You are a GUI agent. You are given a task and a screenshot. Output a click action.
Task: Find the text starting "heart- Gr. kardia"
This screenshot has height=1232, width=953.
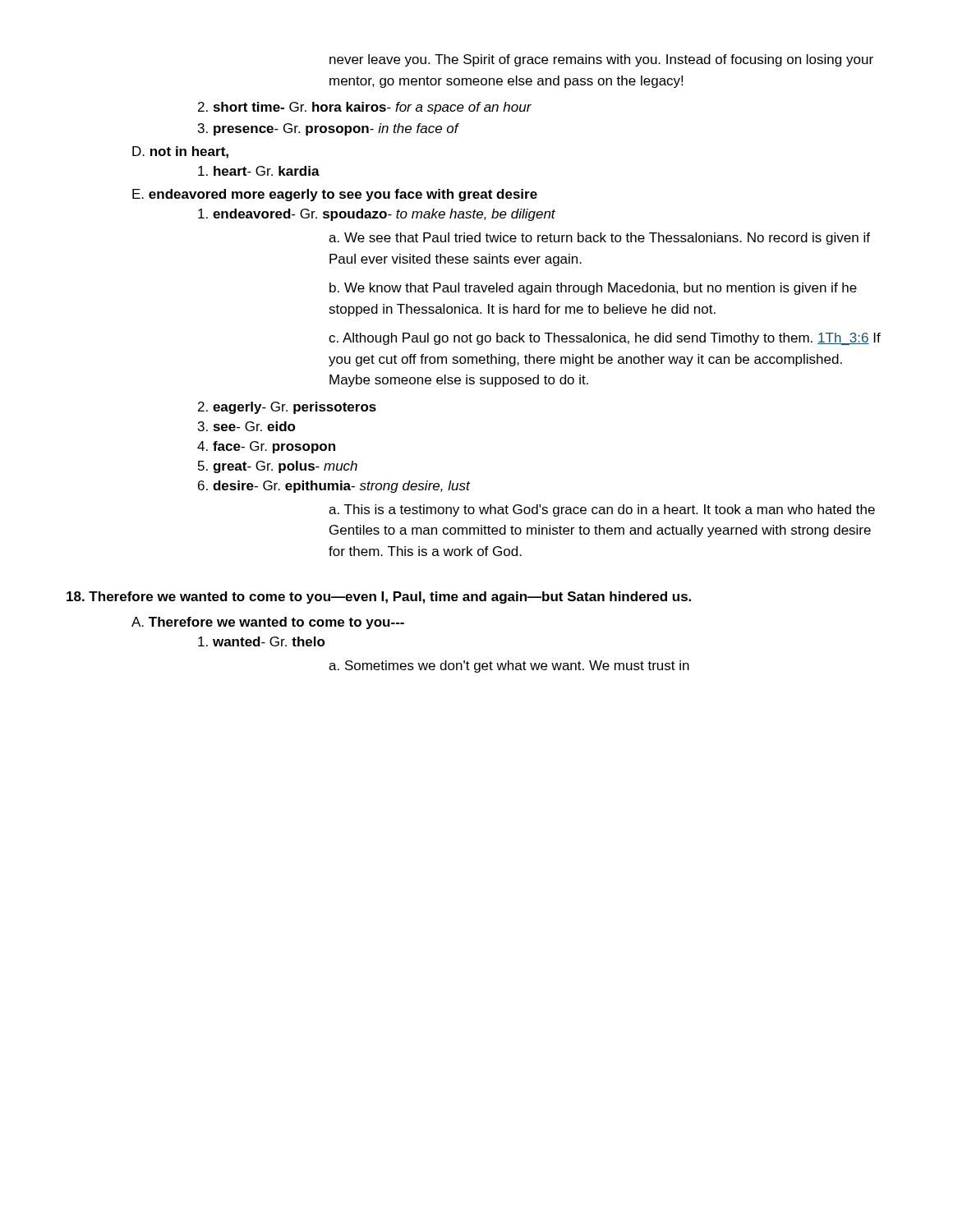coord(258,171)
